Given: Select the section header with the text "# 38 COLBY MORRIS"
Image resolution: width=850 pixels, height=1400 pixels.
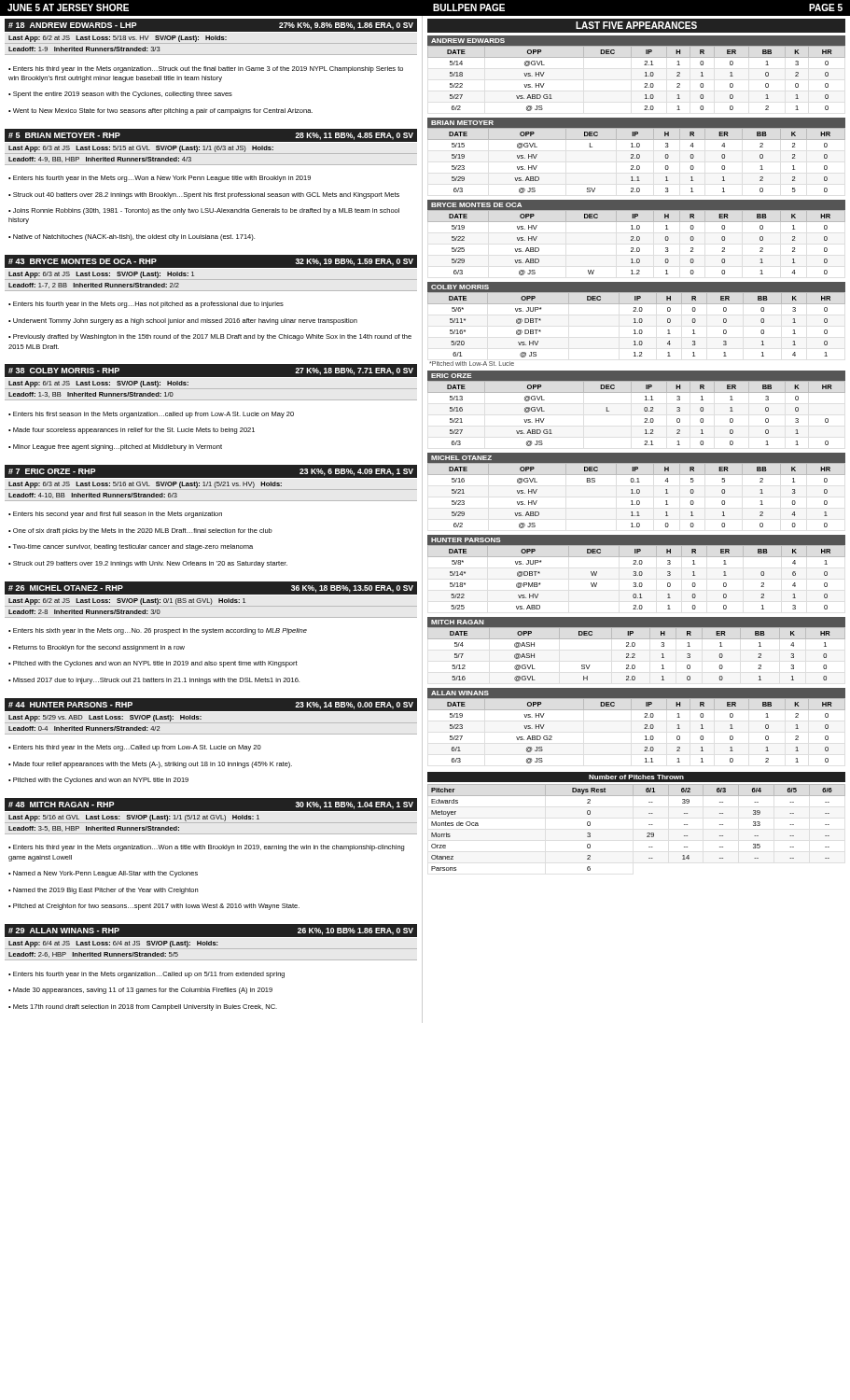Looking at the screenshot, I should coord(211,371).
